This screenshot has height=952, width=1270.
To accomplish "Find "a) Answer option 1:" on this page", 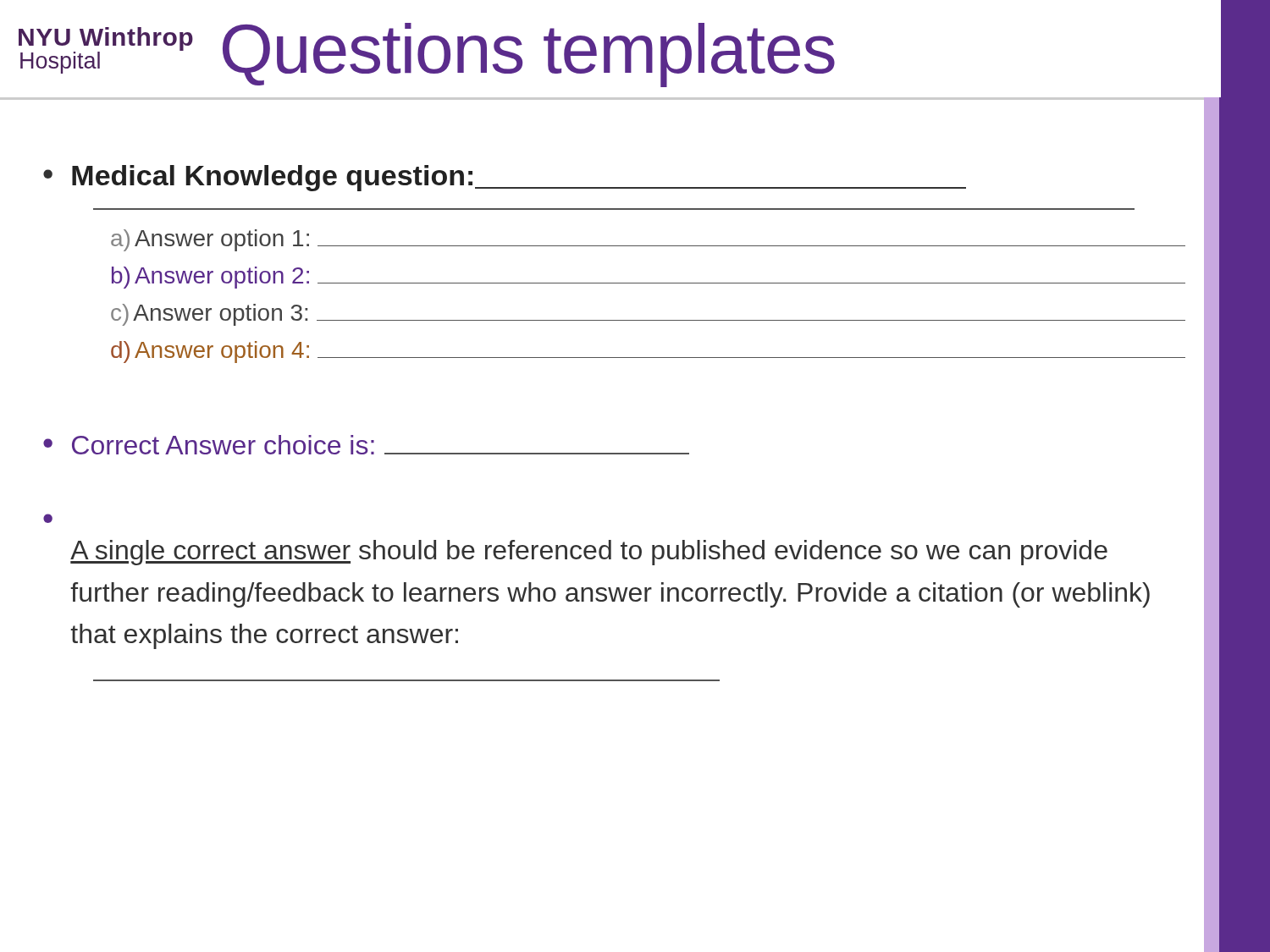I will pos(648,239).
